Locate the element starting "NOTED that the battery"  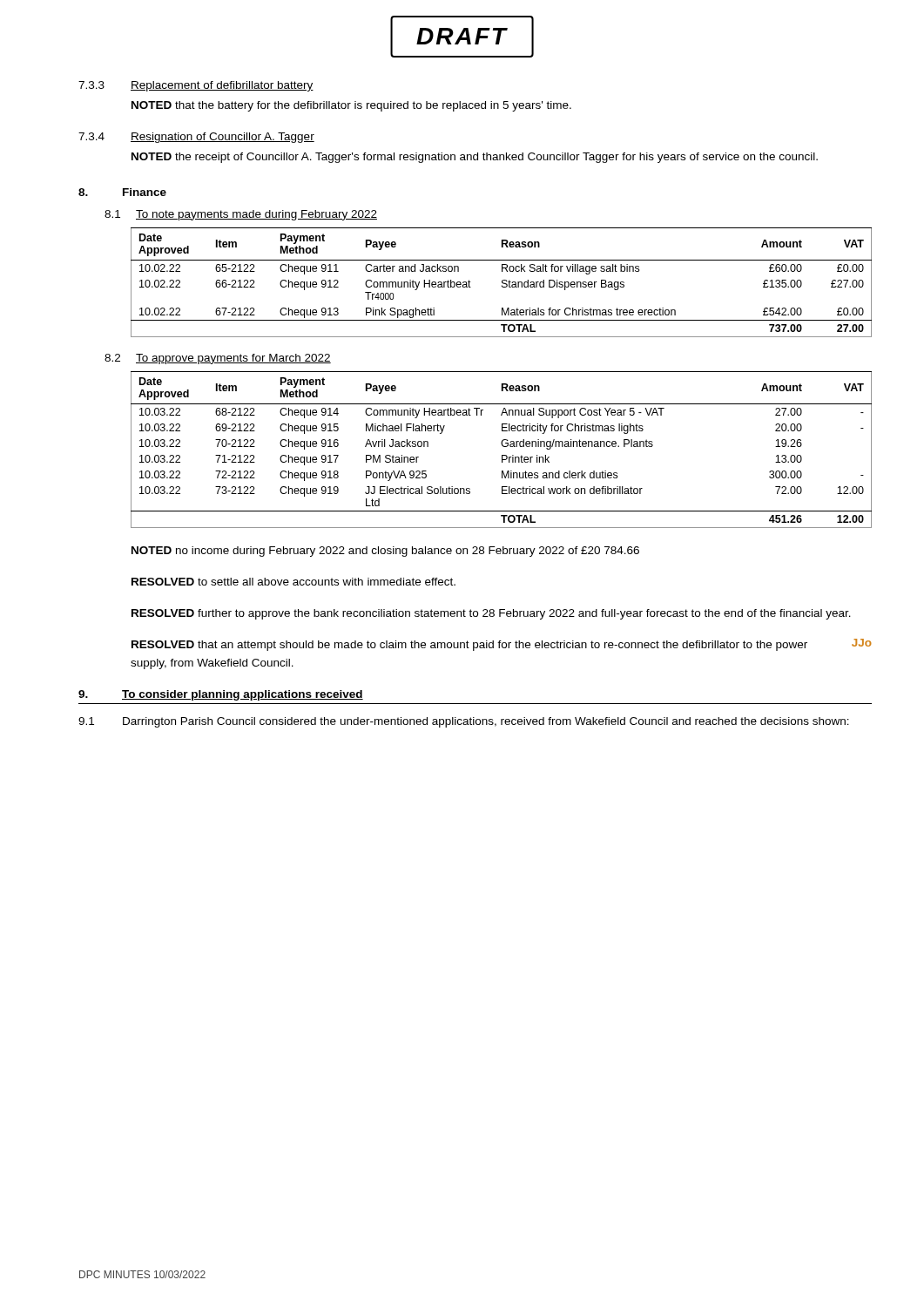[351, 105]
